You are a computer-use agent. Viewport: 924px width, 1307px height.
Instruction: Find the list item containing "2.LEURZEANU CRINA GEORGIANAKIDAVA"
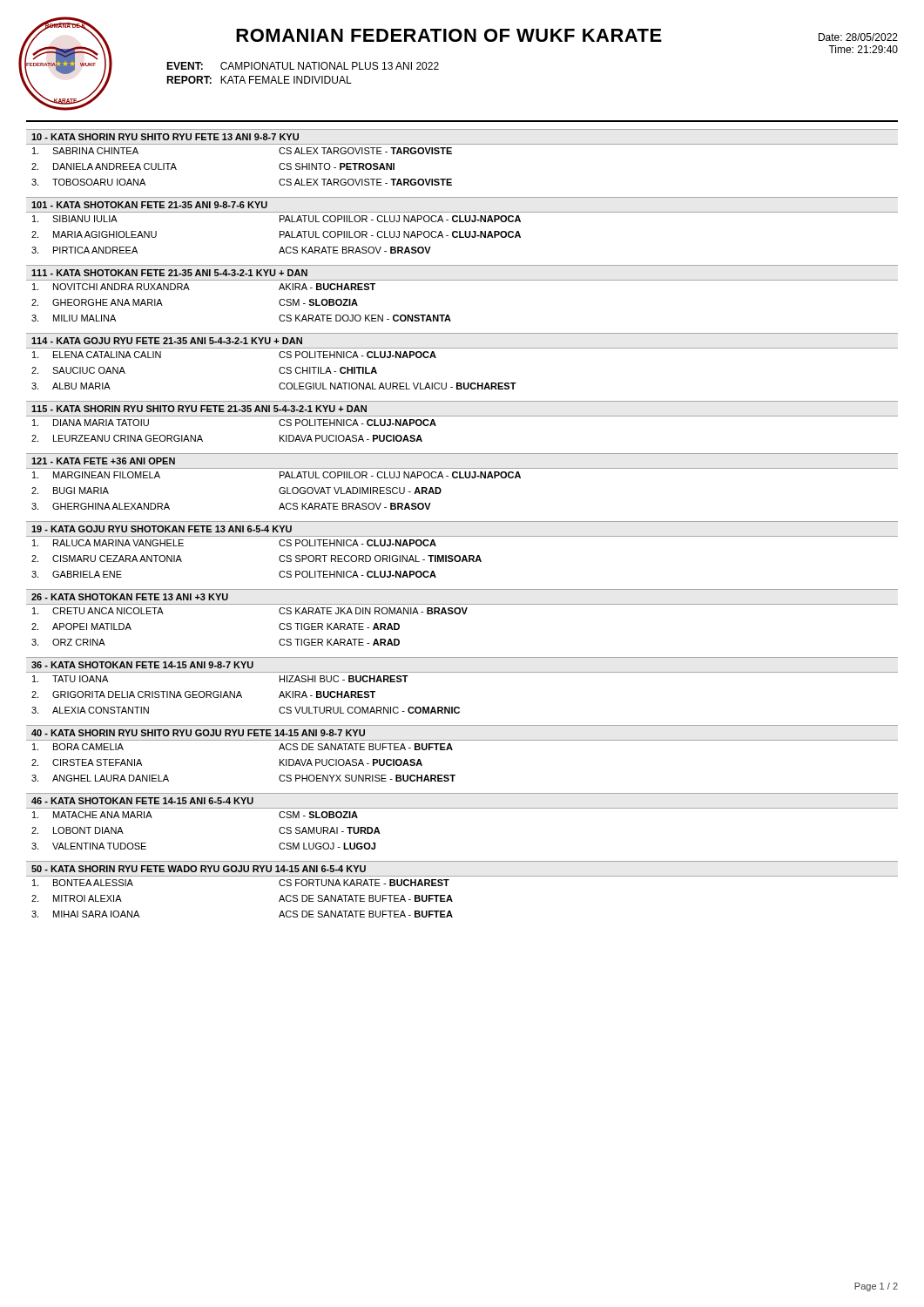coord(128,438)
